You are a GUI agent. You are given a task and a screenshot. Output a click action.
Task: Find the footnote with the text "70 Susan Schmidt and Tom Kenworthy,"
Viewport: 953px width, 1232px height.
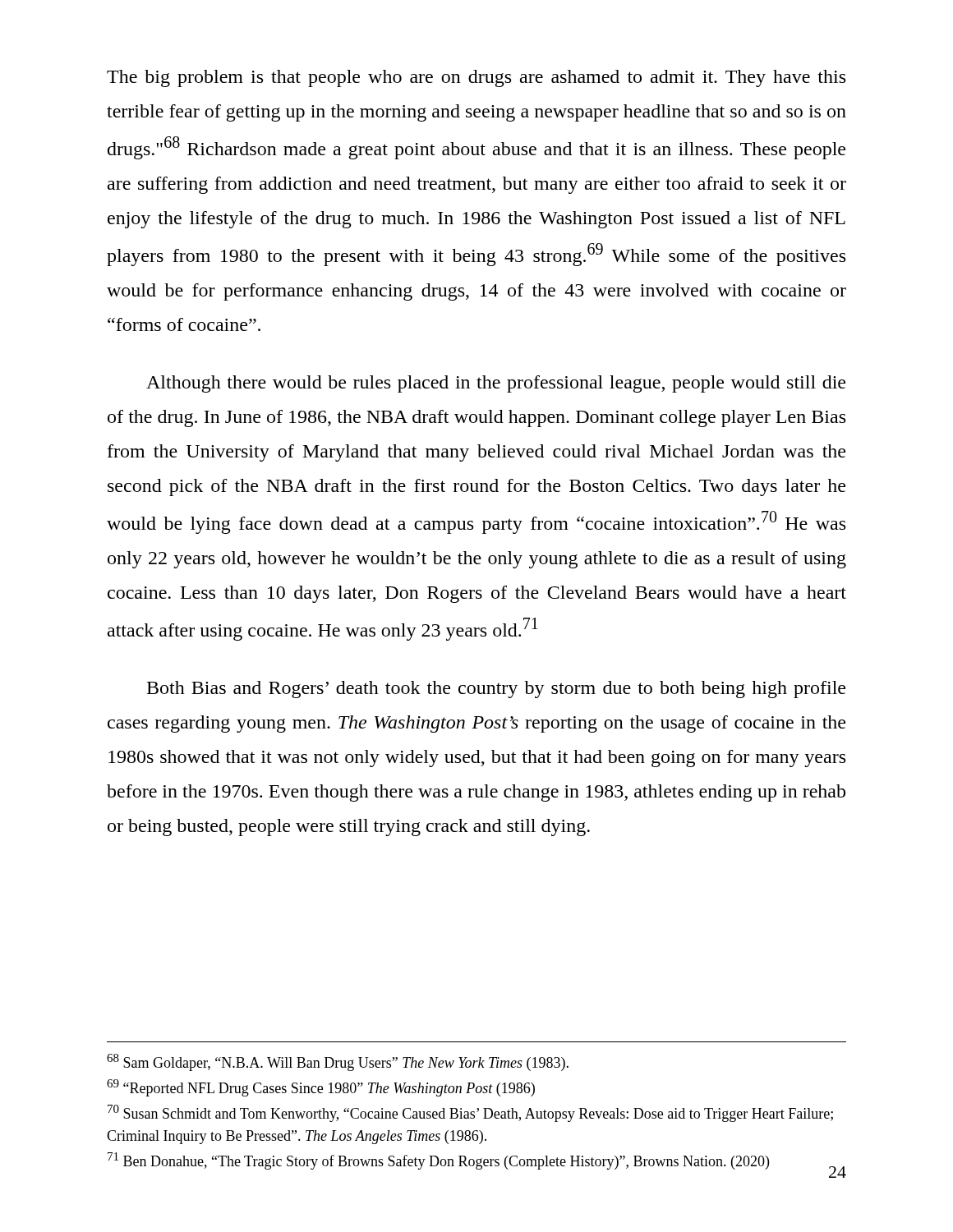(470, 1123)
